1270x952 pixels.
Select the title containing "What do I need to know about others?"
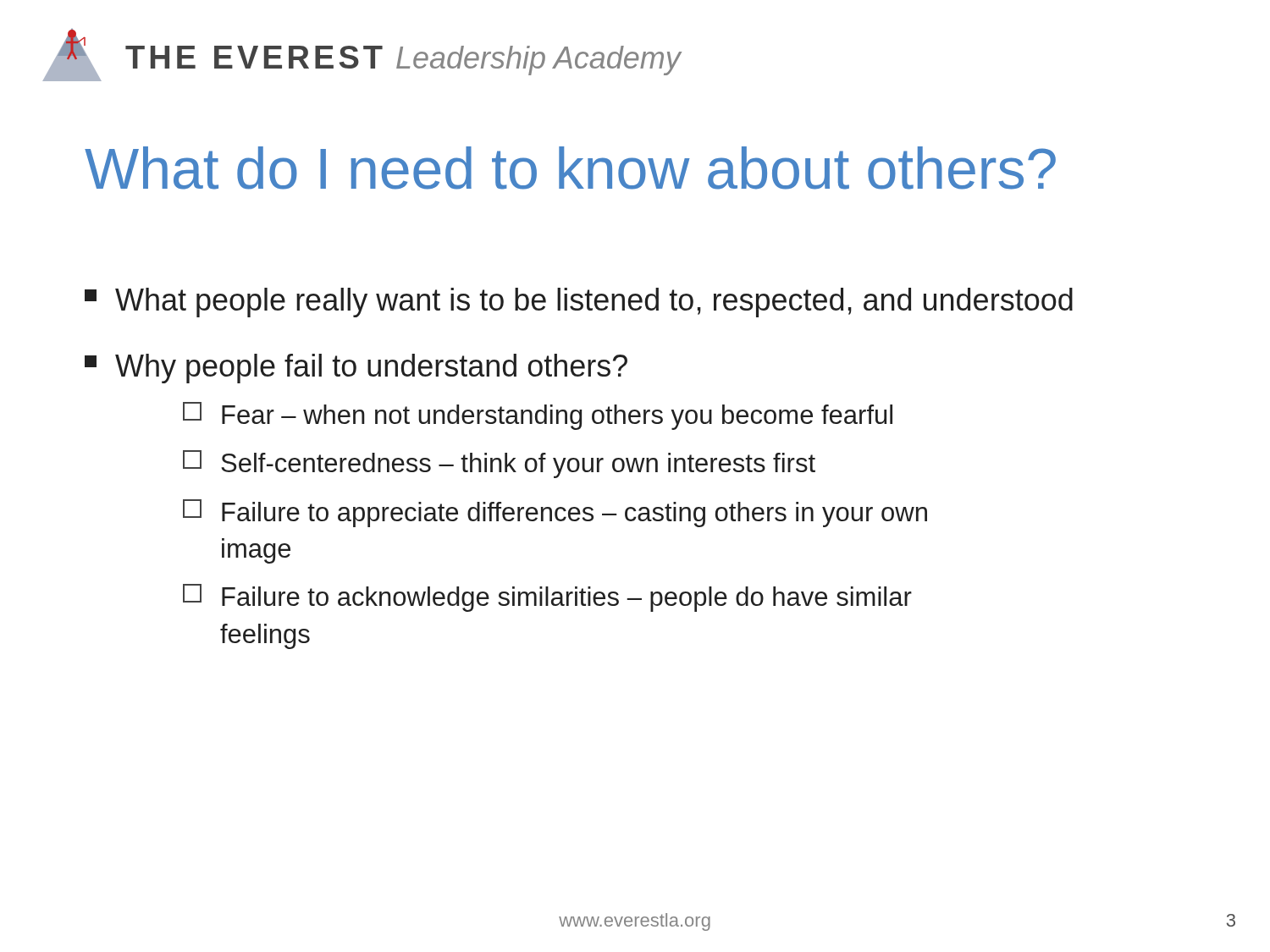(635, 168)
